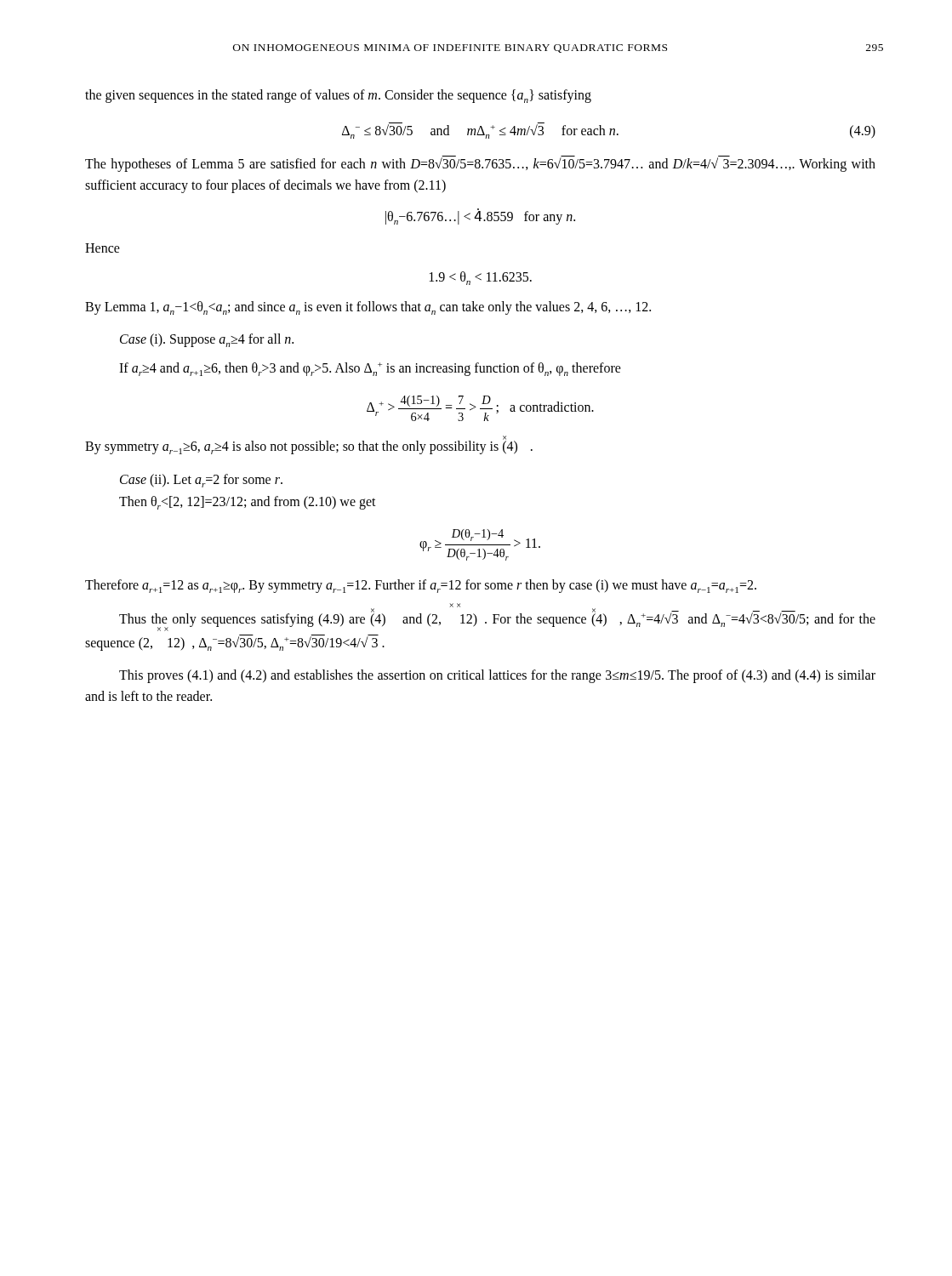
Task: Point to the block starting "Δn− ≤ 8√30/5 and mΔn+ ≤"
Action: pos(608,131)
